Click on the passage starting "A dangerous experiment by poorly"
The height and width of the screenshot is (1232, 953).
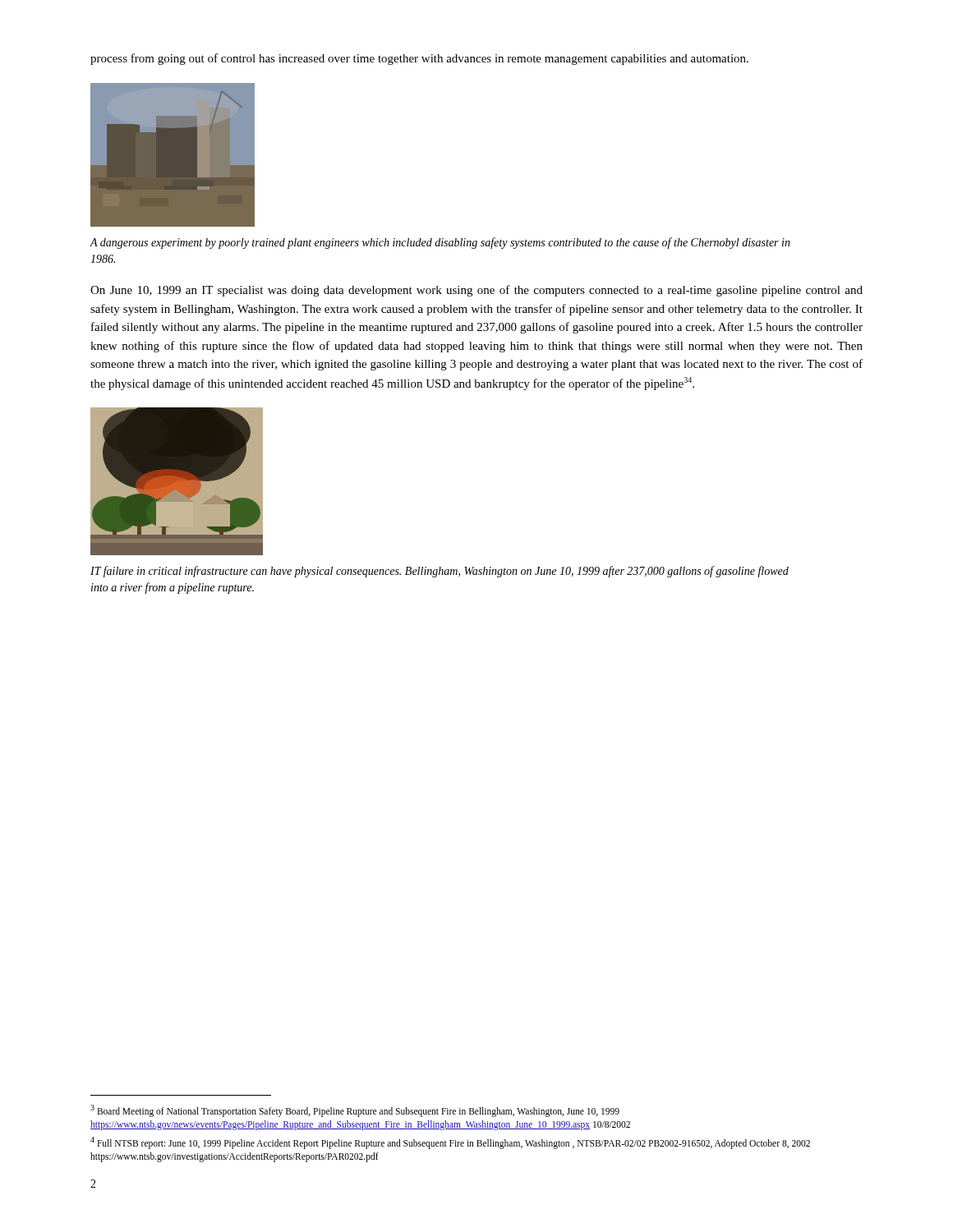tap(440, 251)
